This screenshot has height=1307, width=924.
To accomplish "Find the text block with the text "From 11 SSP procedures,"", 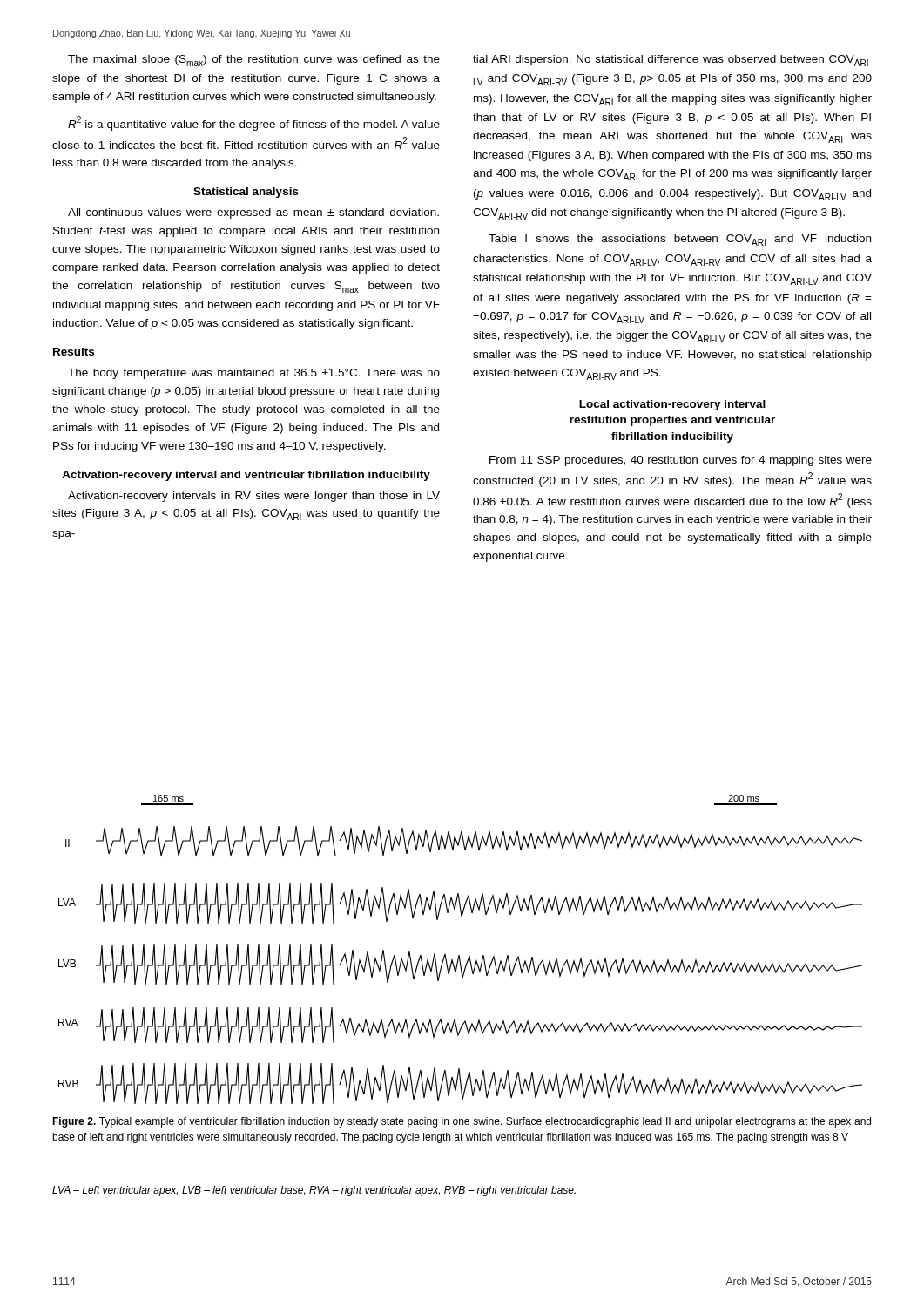I will point(672,508).
